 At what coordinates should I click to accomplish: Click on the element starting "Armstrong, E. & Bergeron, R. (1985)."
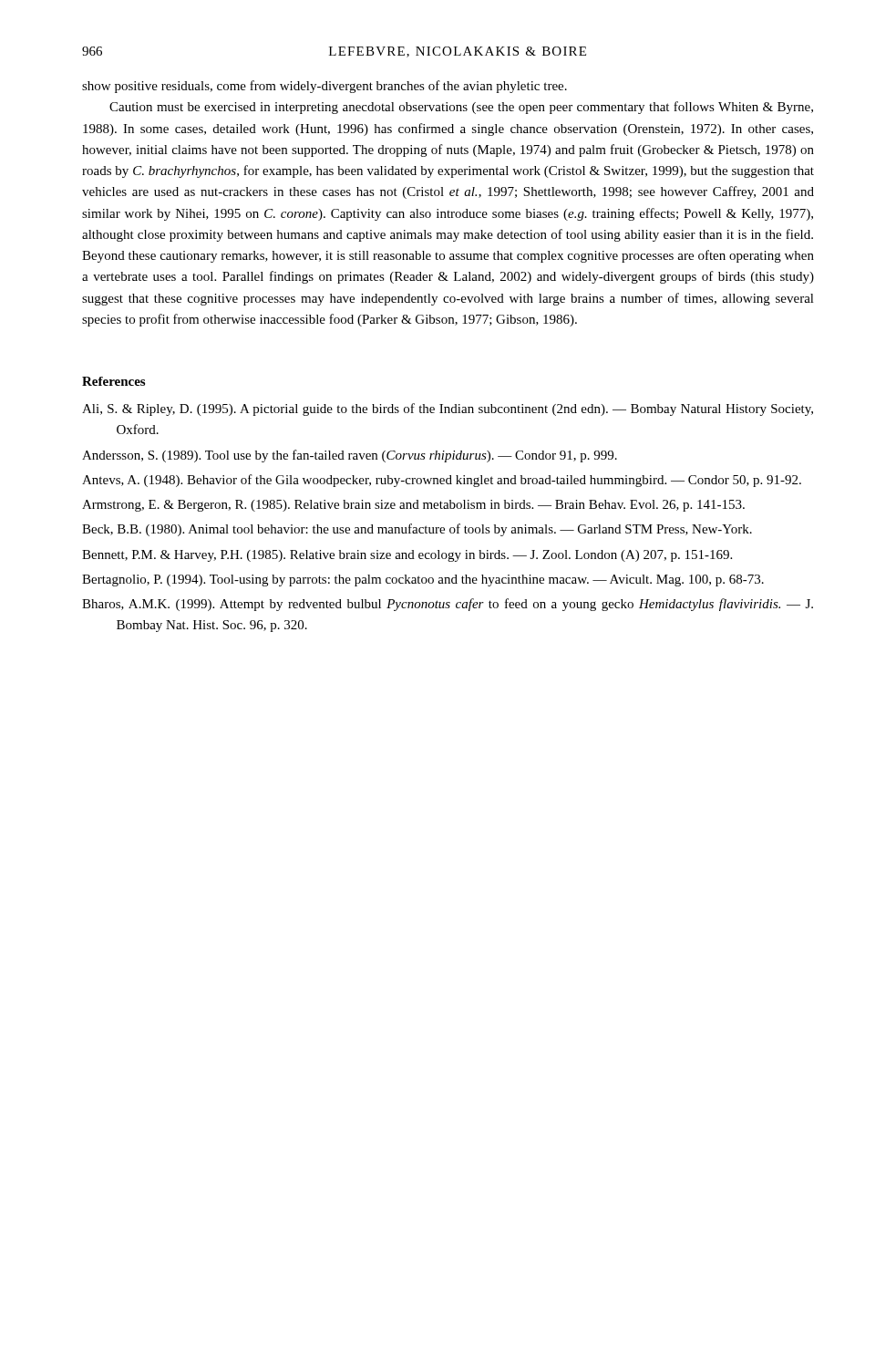414,504
